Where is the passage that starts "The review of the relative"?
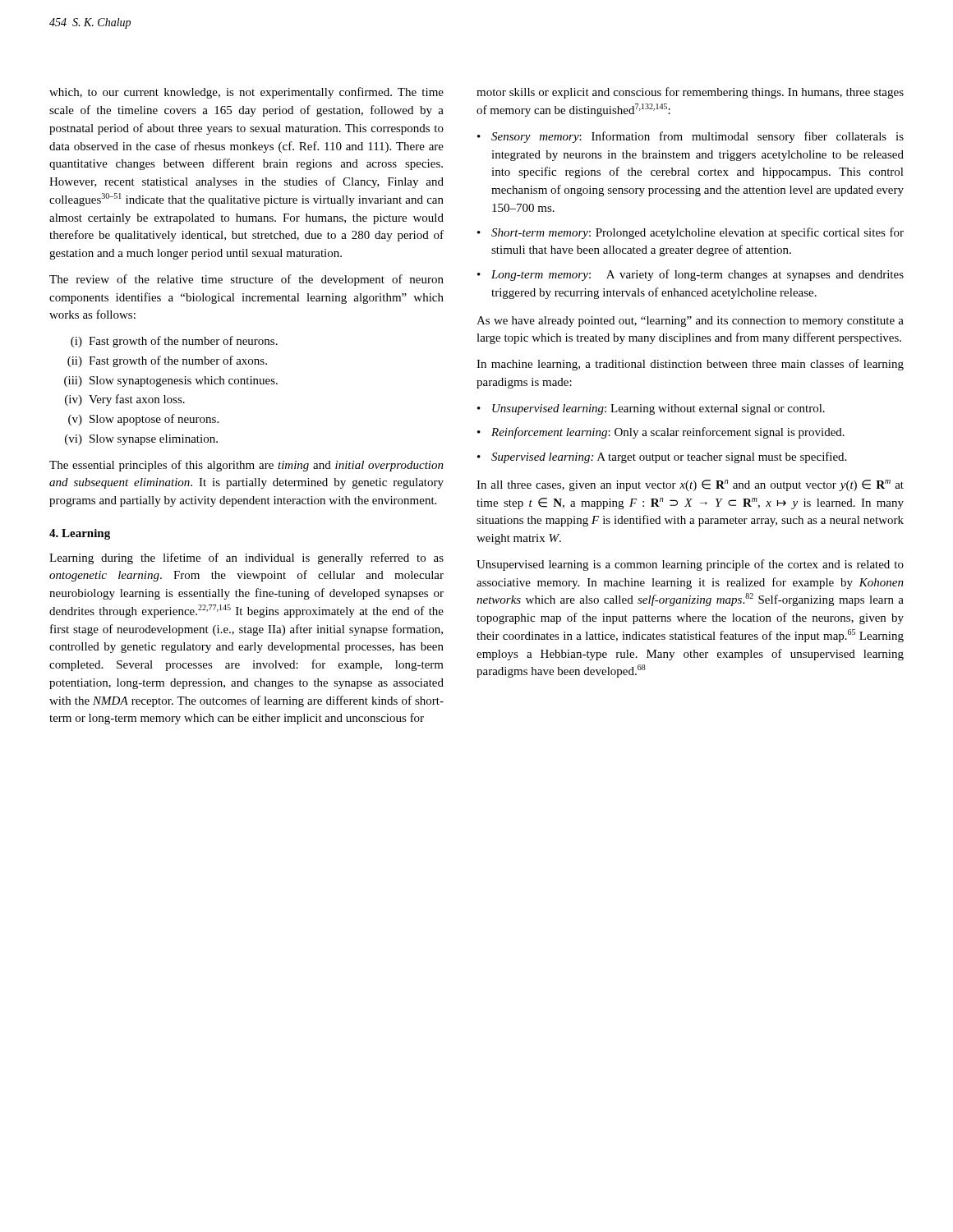This screenshot has width=953, height=1232. 246,298
